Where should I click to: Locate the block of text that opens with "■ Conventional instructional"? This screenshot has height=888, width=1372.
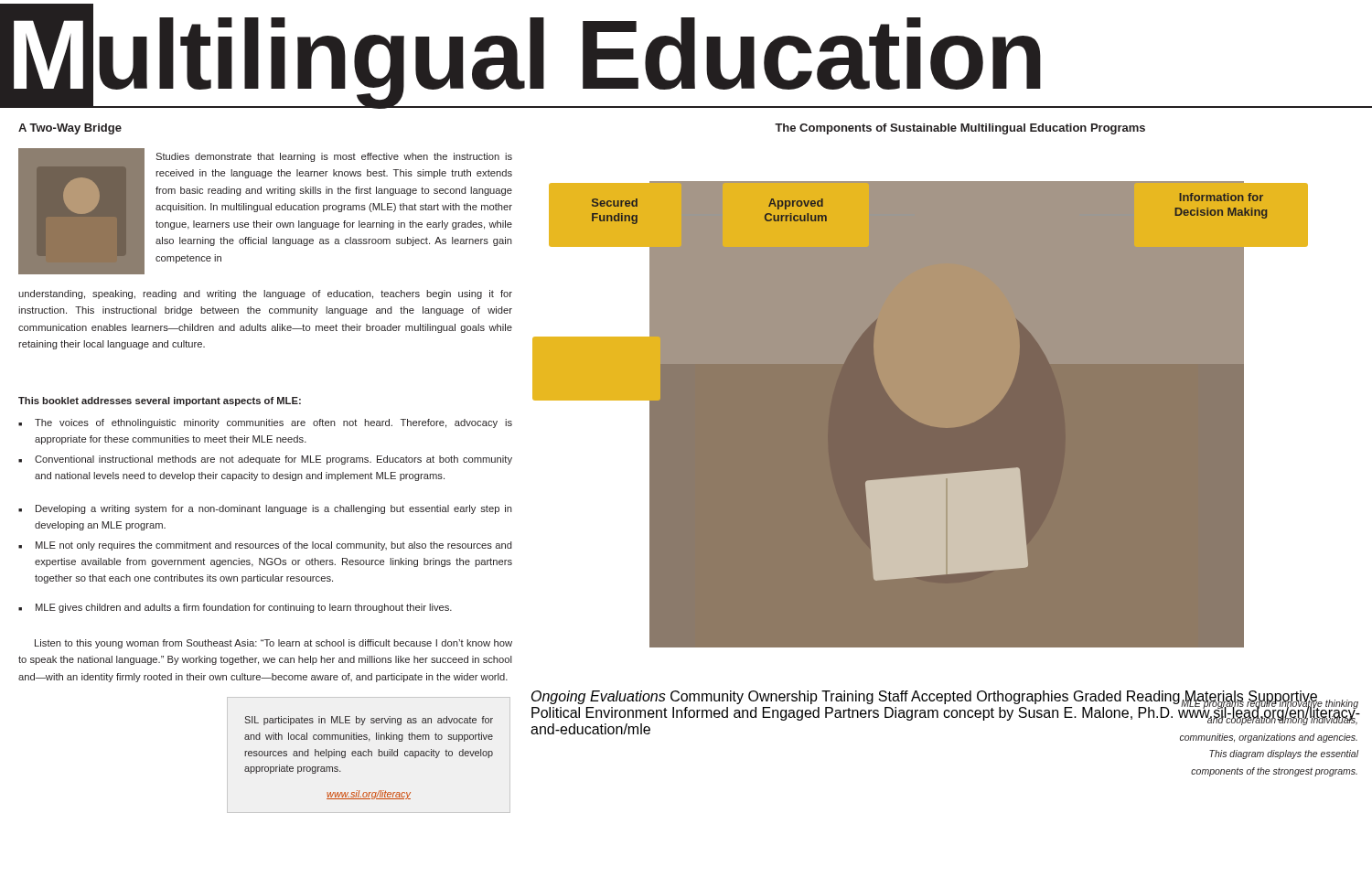pos(265,468)
